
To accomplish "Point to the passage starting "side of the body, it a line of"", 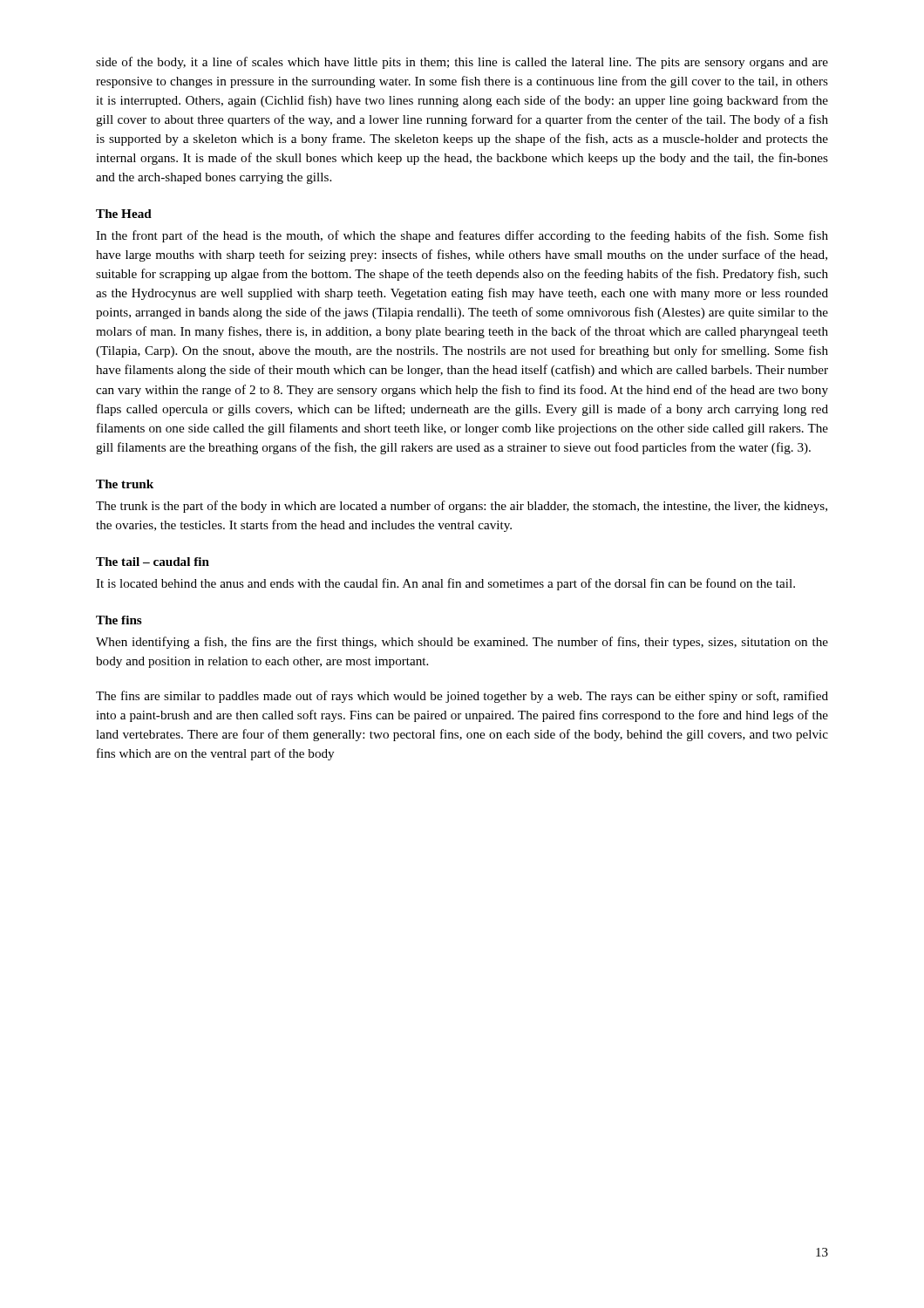I will [462, 120].
